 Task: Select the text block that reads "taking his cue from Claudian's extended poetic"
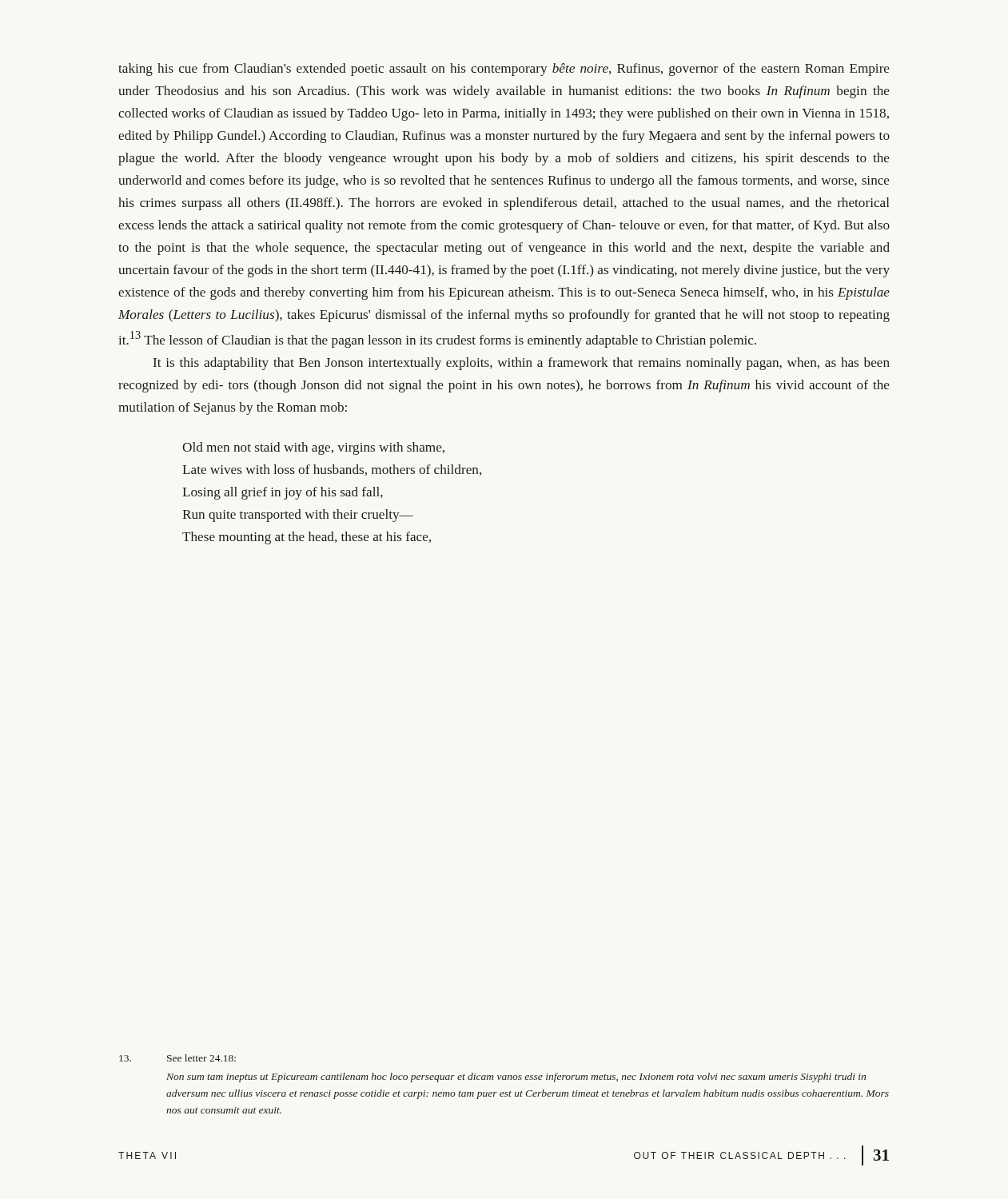pos(504,303)
